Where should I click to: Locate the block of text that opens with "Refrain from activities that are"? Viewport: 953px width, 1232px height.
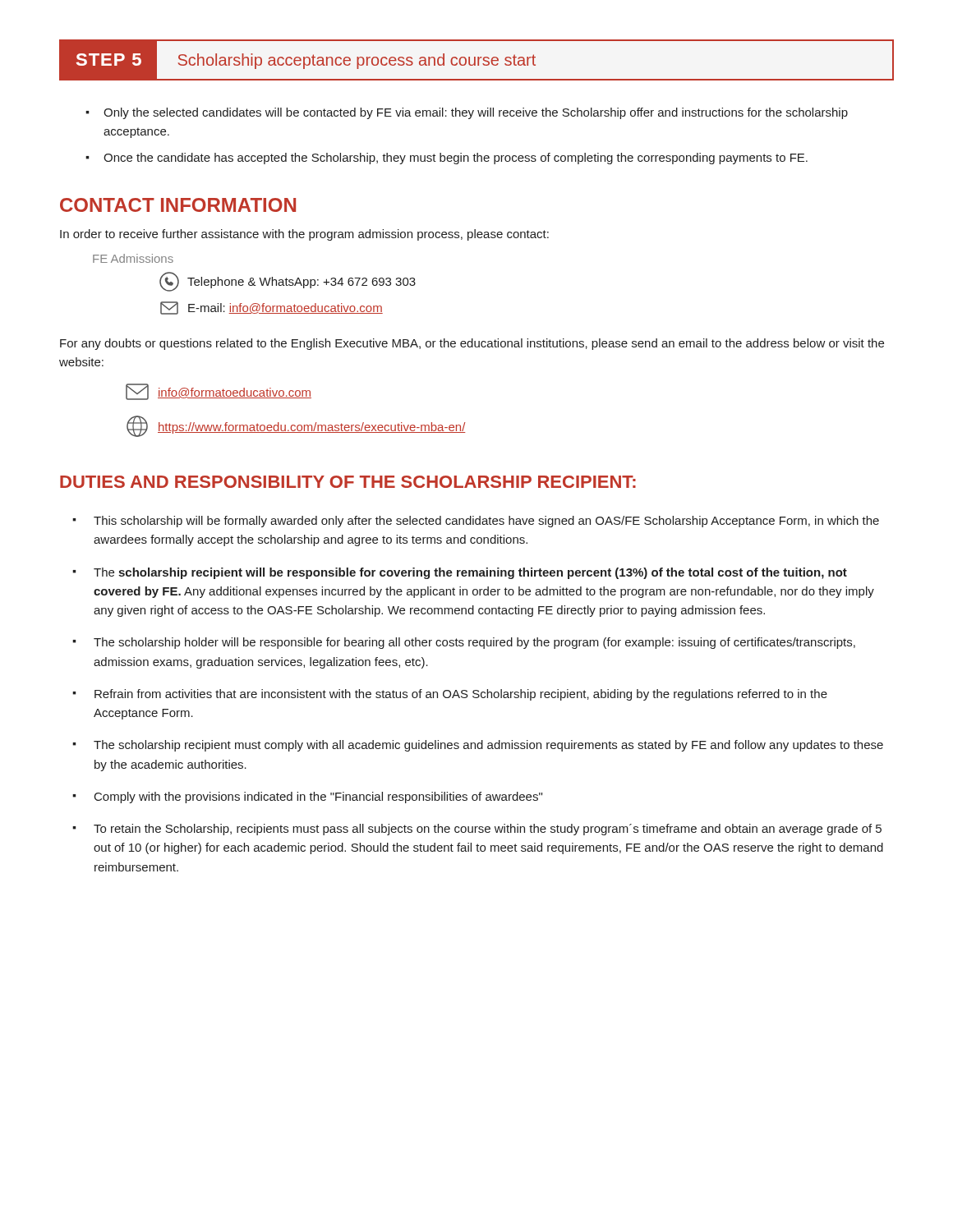(x=460, y=703)
